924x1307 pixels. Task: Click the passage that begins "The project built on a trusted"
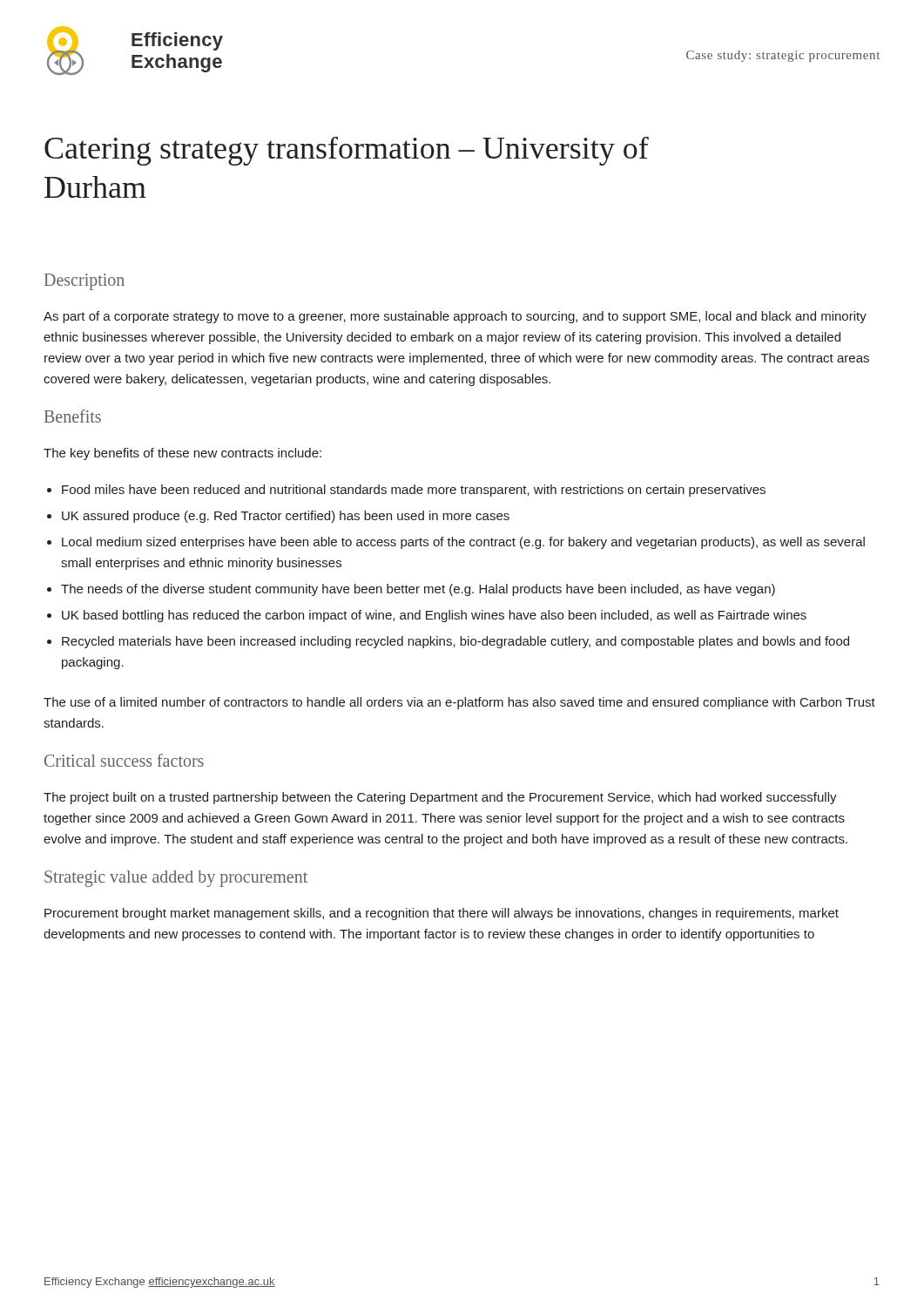pyautogui.click(x=462, y=818)
